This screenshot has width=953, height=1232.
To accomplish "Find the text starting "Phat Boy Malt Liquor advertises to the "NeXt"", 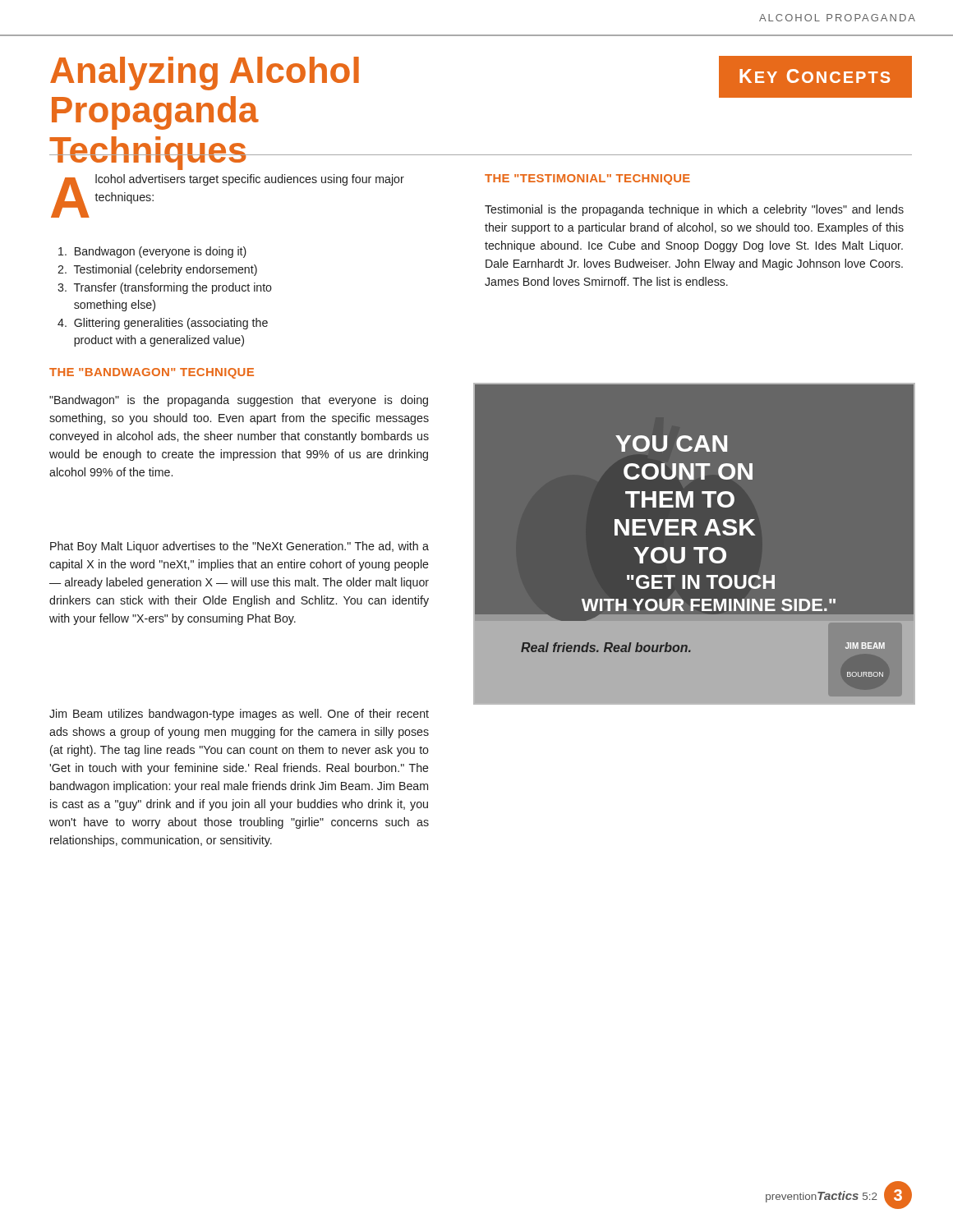I will [x=239, y=582].
